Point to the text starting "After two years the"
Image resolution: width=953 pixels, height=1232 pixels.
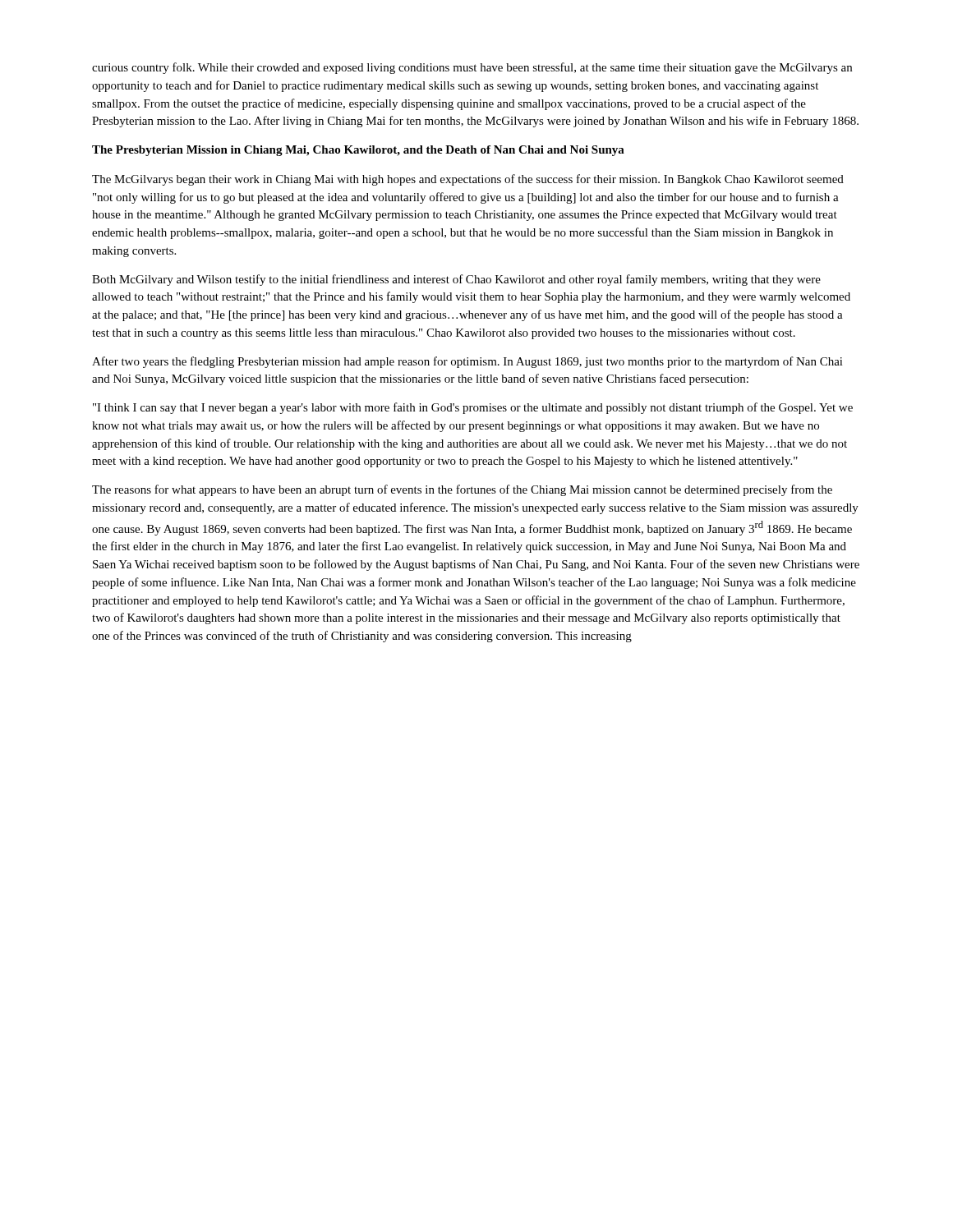[476, 371]
